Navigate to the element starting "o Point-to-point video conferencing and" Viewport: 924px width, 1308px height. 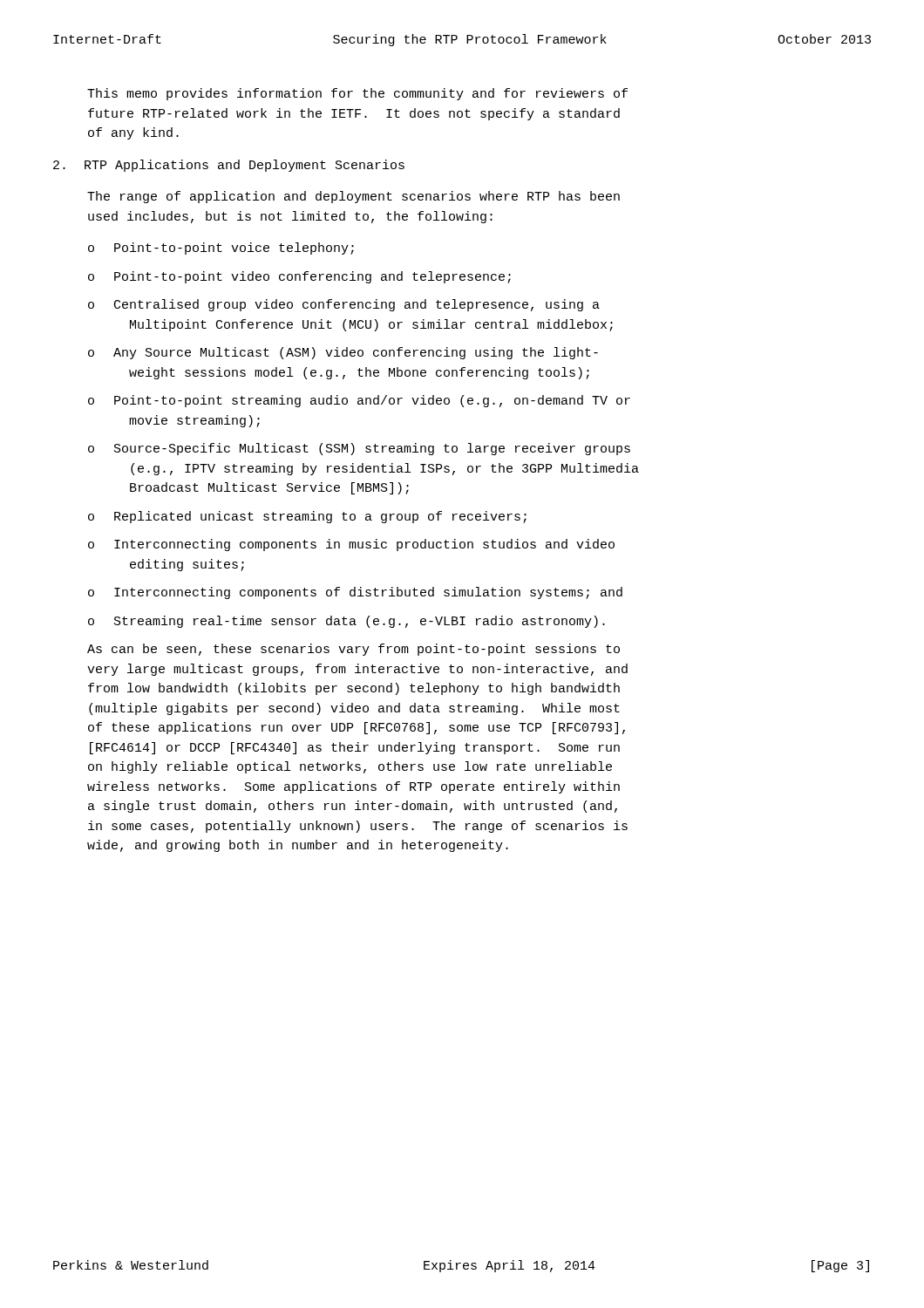pyautogui.click(x=471, y=278)
